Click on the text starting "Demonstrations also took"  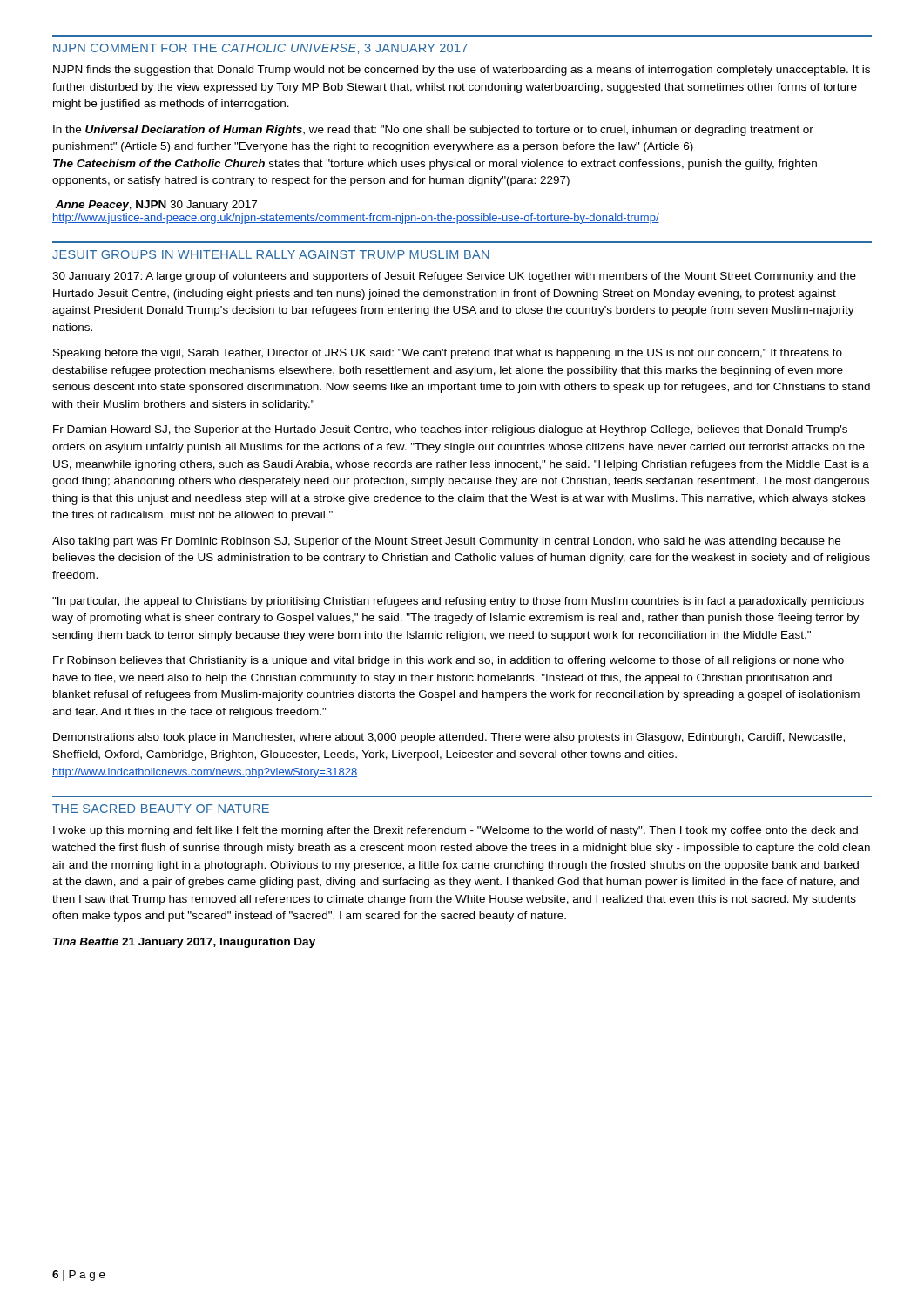(x=449, y=754)
